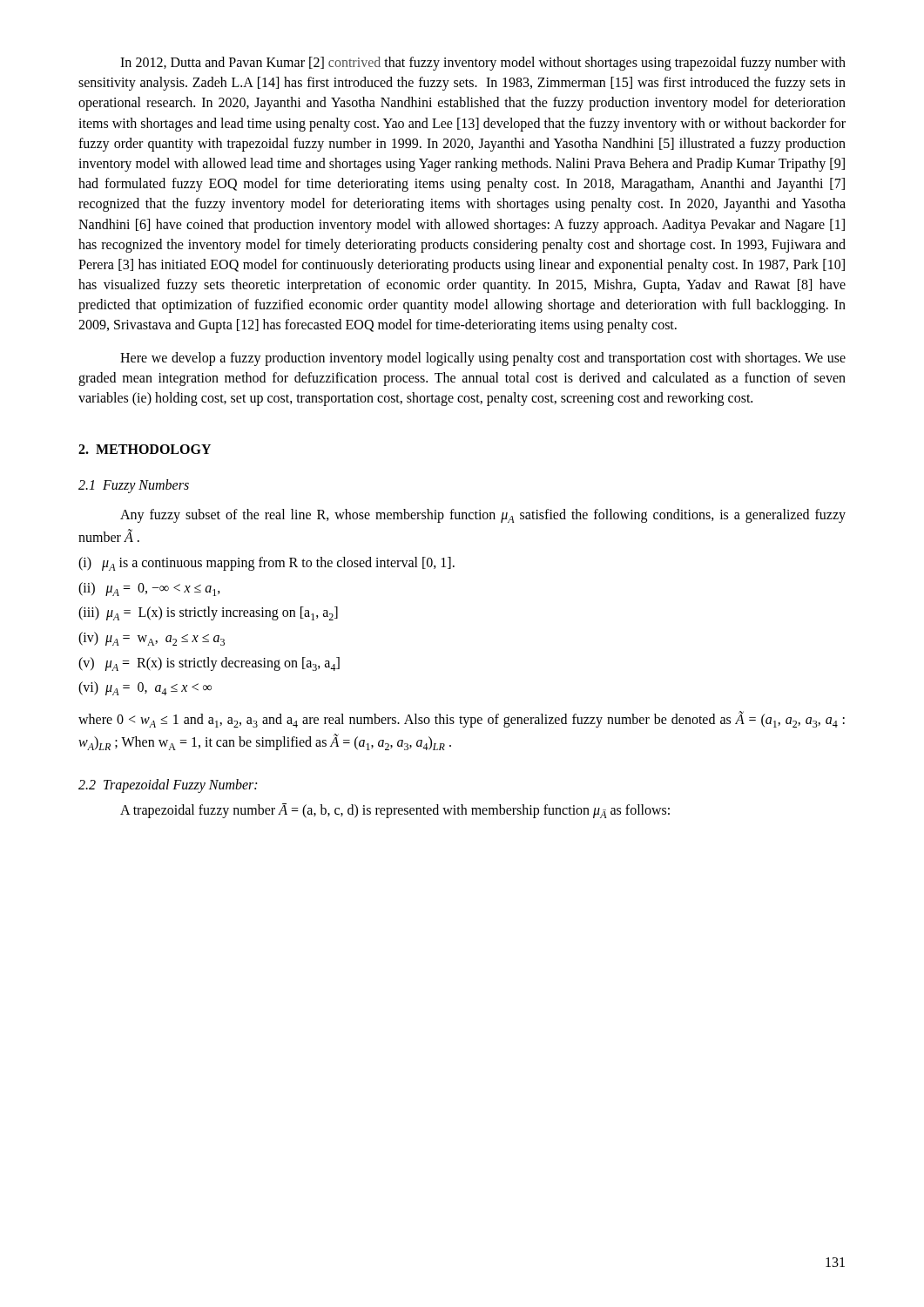Select the block starting "(vi) μA = 0, a4 ≤ x <"
This screenshot has height=1307, width=924.
145,688
